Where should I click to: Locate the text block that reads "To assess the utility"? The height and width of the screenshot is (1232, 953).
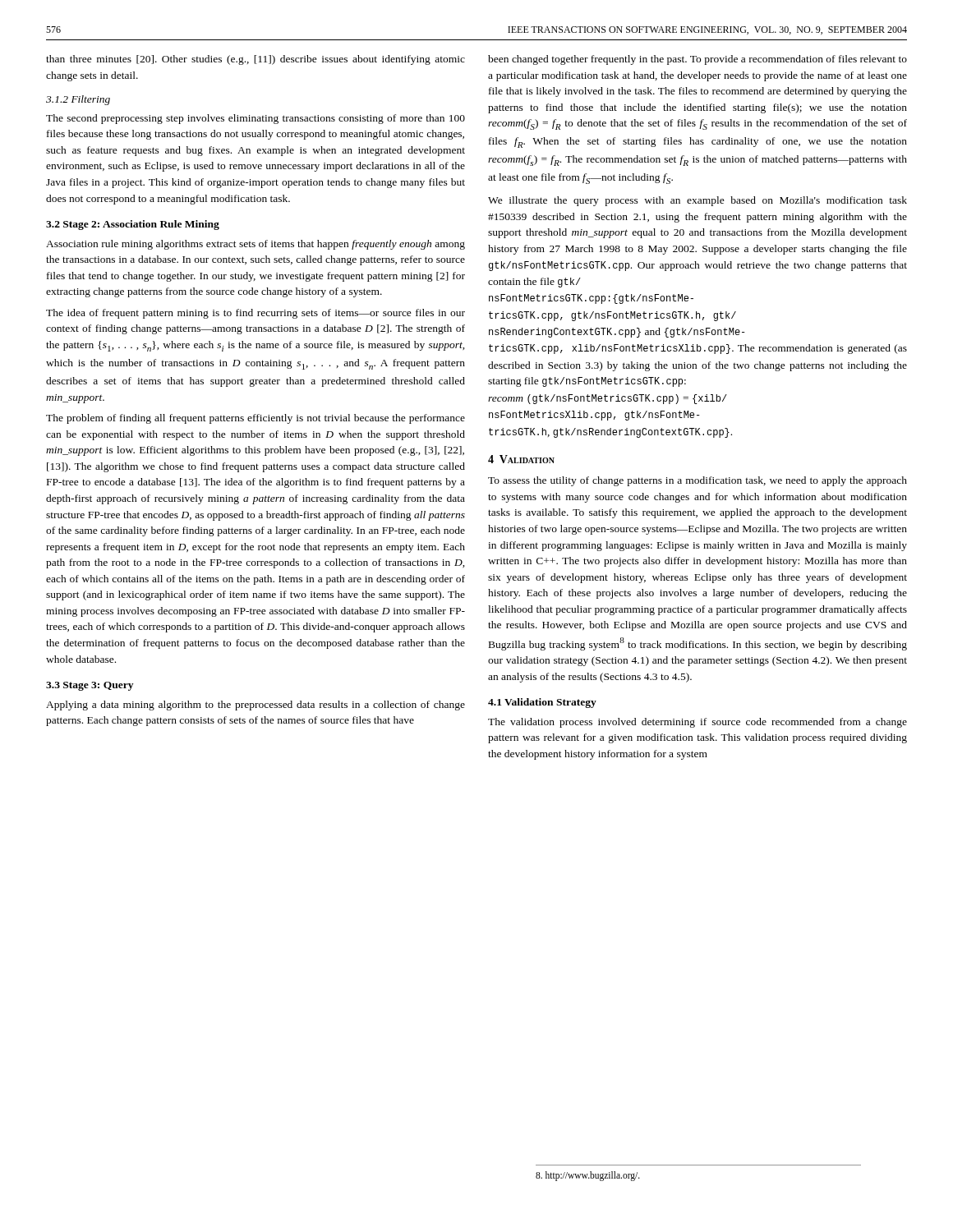click(698, 578)
